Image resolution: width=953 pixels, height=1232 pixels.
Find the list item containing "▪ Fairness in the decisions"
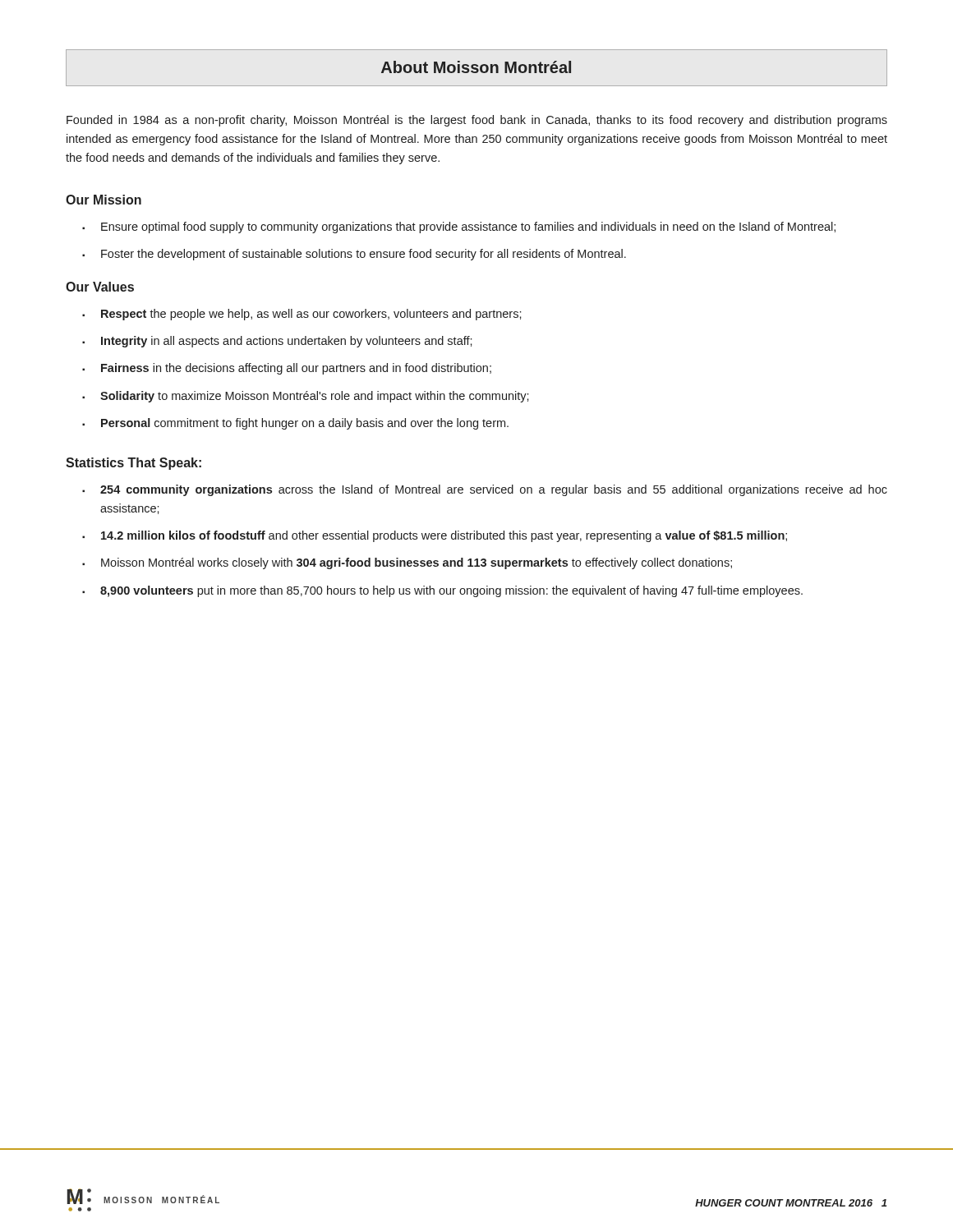(x=485, y=369)
